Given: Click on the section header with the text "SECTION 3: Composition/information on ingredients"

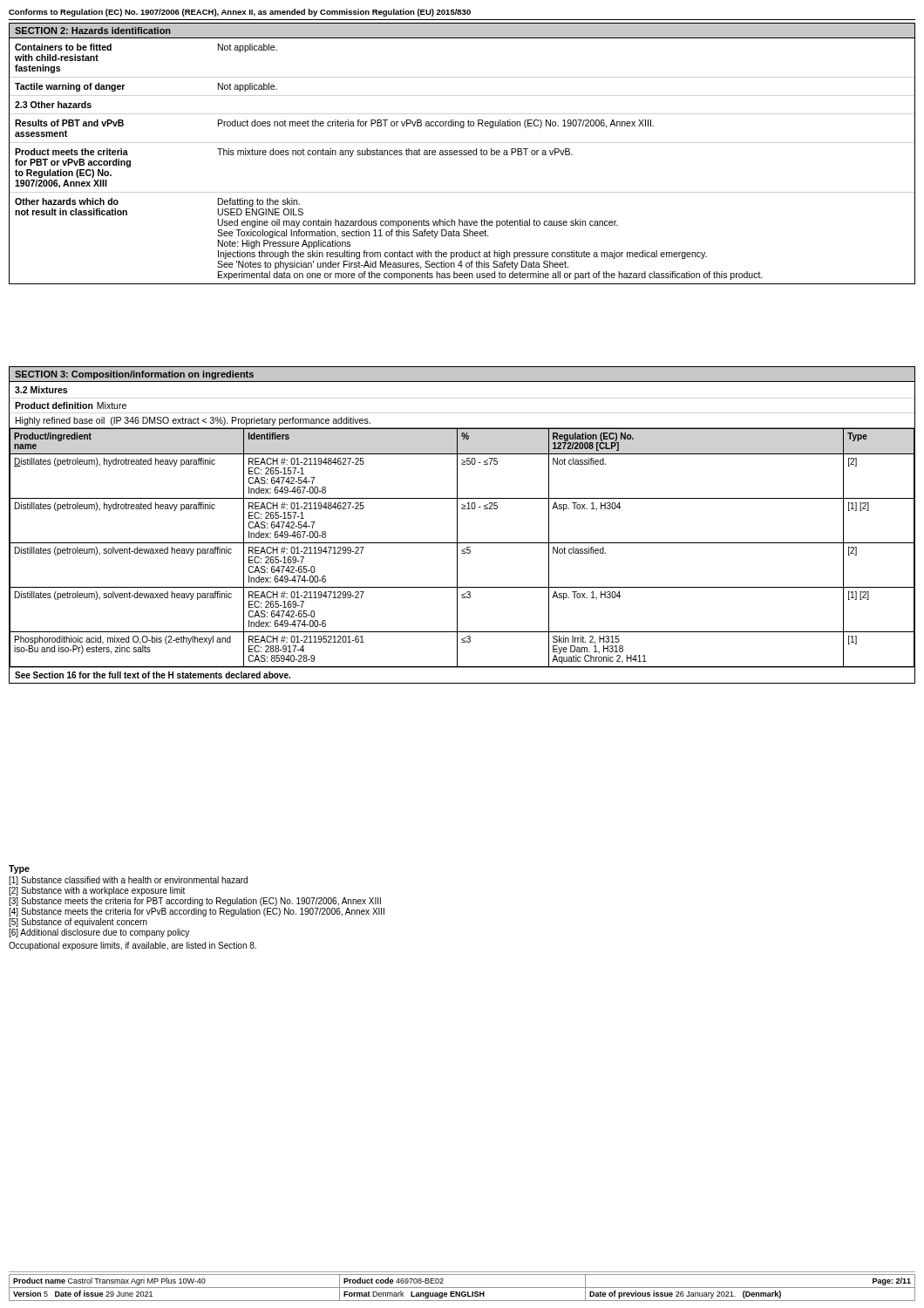Looking at the screenshot, I should coord(134,374).
